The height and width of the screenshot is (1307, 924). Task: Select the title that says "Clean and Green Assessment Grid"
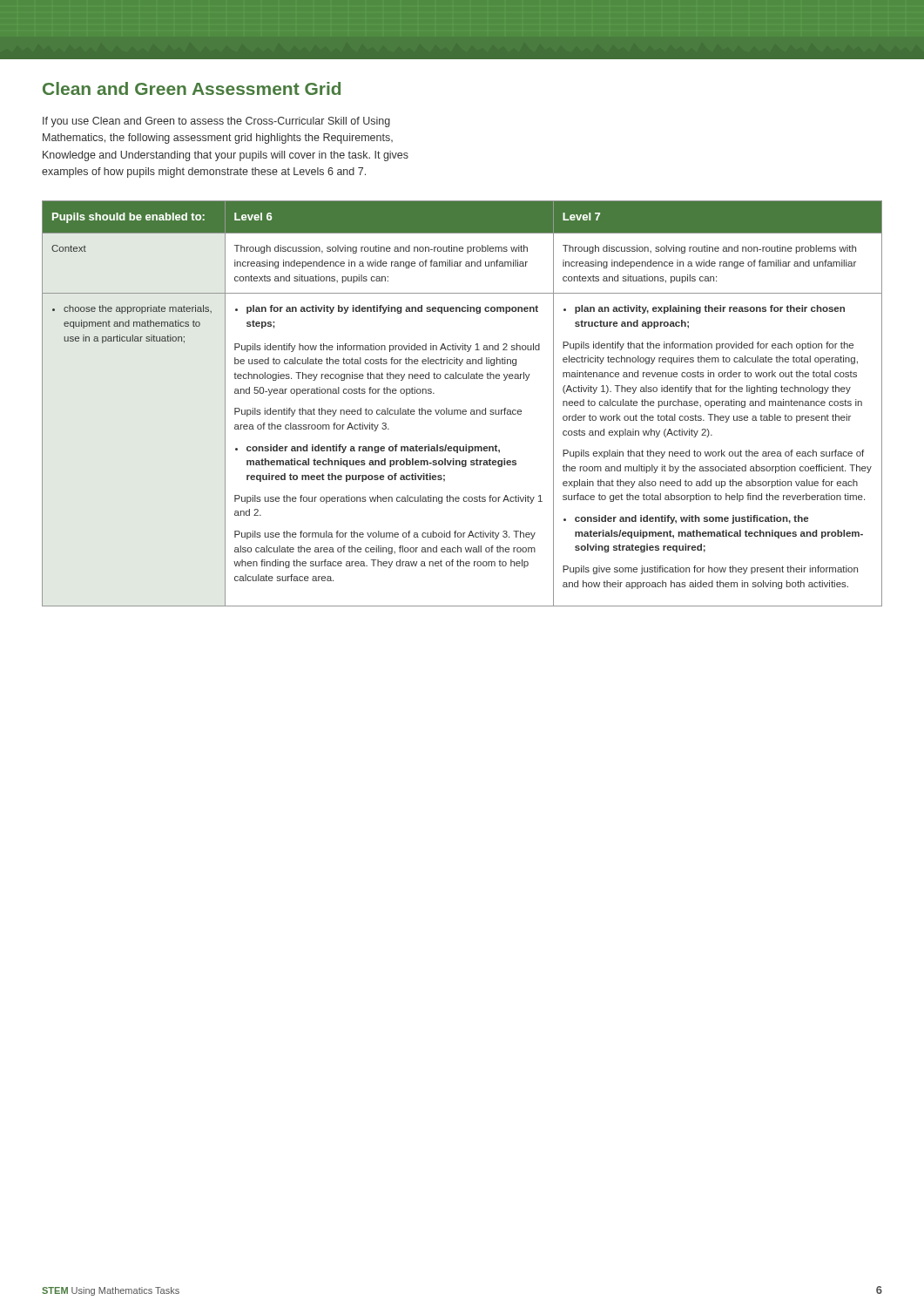coord(192,88)
